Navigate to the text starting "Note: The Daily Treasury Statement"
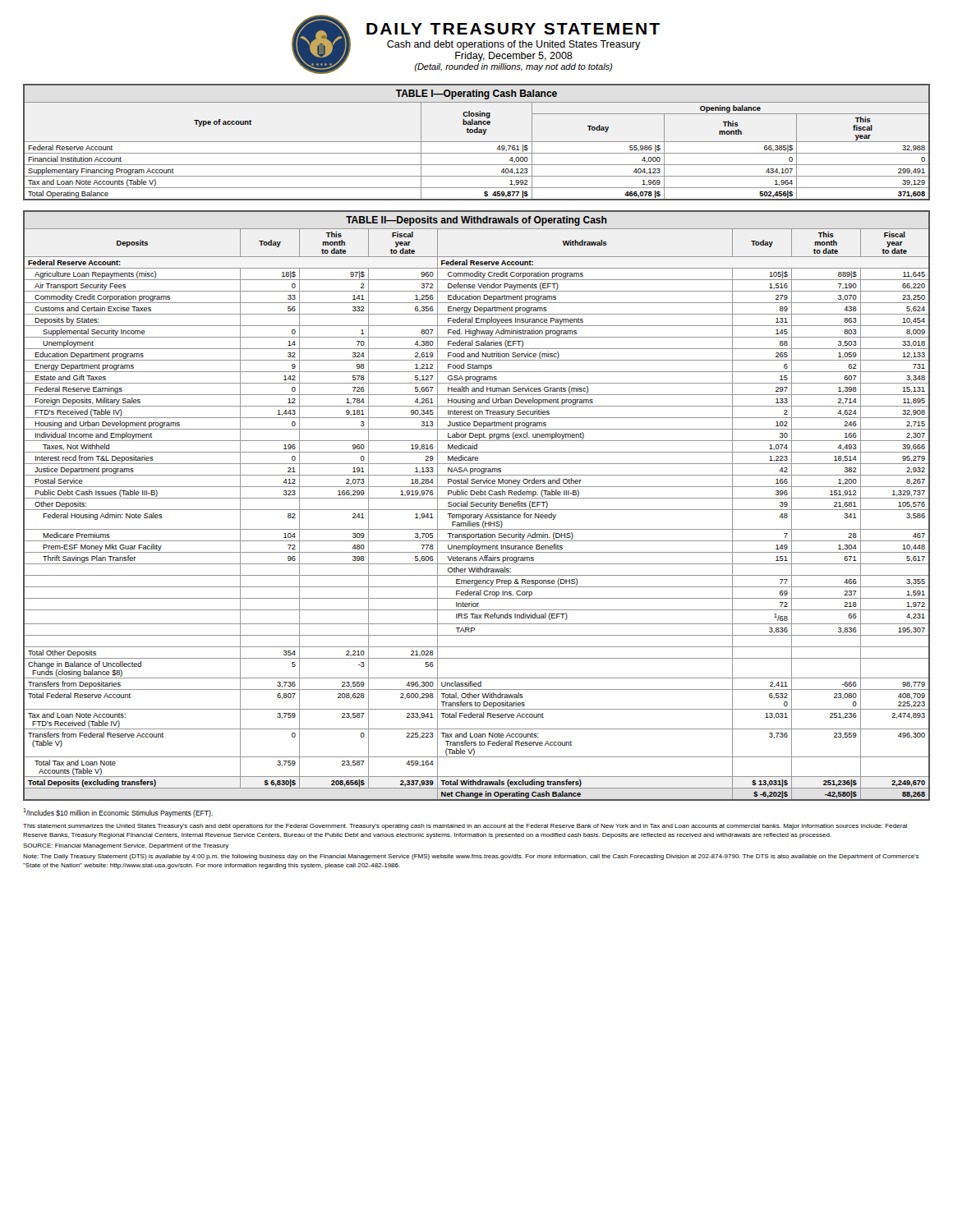Image resolution: width=953 pixels, height=1232 pixels. click(x=471, y=861)
